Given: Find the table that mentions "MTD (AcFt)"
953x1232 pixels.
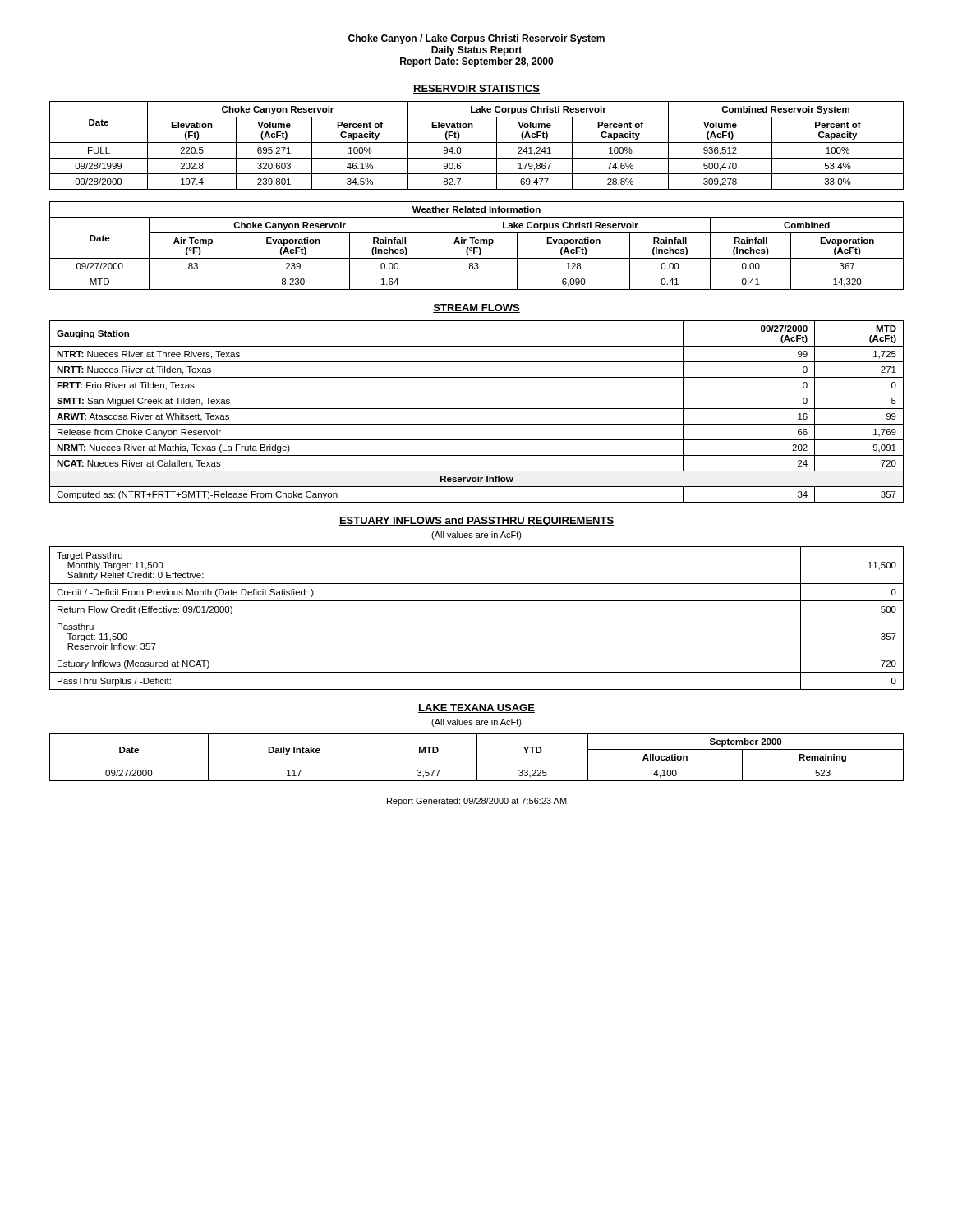Looking at the screenshot, I should pyautogui.click(x=476, y=411).
